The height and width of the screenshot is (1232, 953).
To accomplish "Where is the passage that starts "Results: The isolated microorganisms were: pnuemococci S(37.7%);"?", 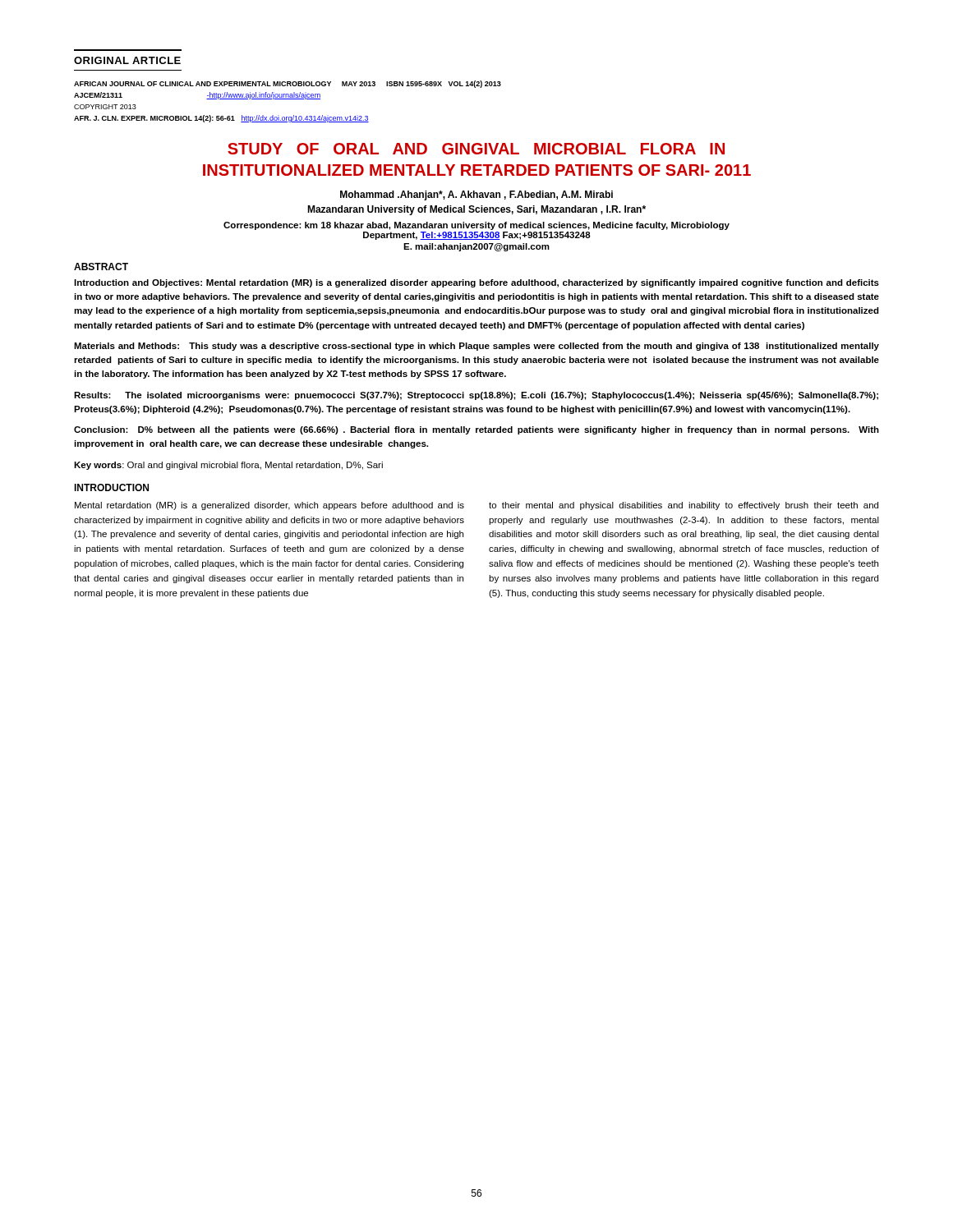I will point(476,402).
